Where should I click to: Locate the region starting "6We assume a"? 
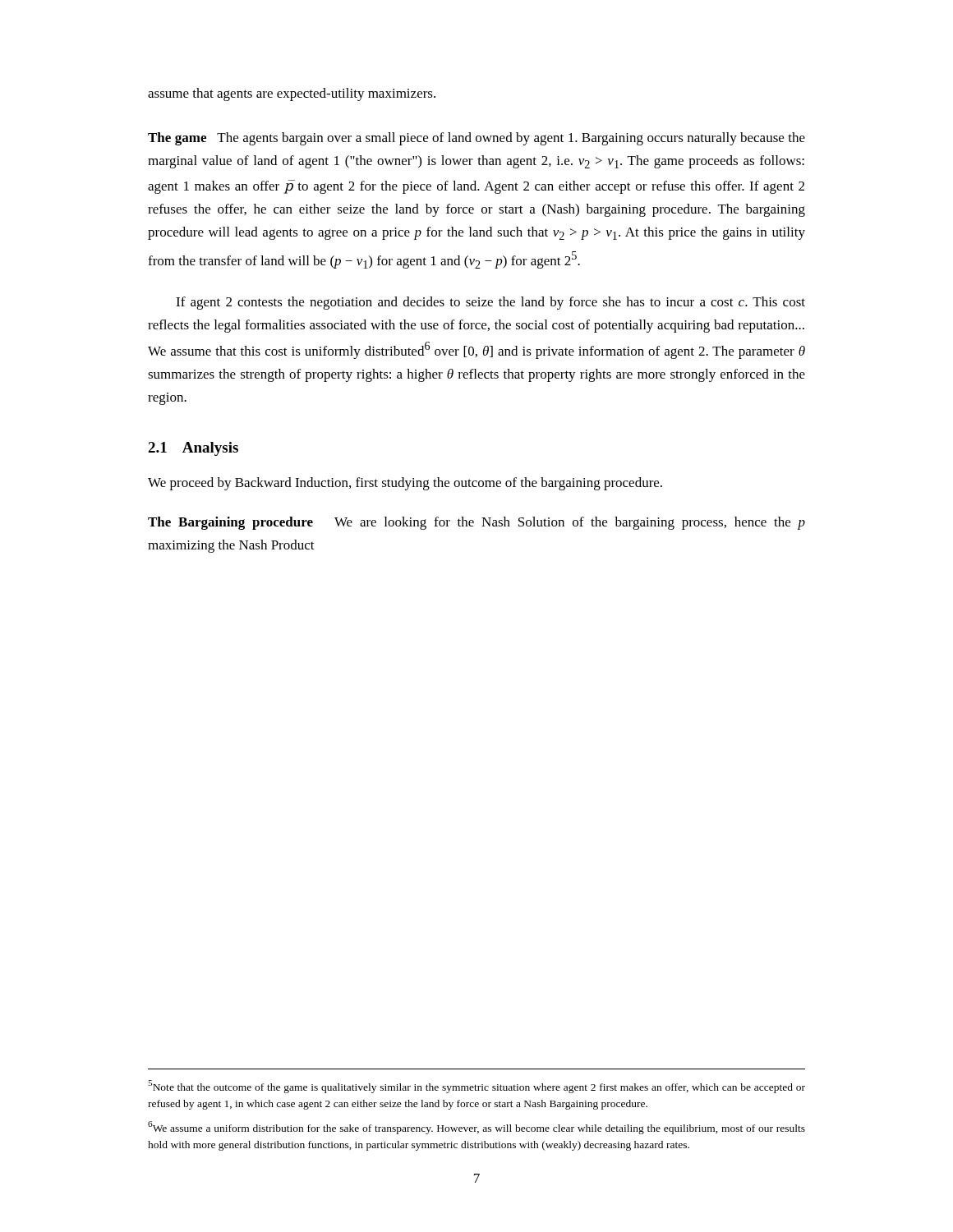coord(476,1135)
